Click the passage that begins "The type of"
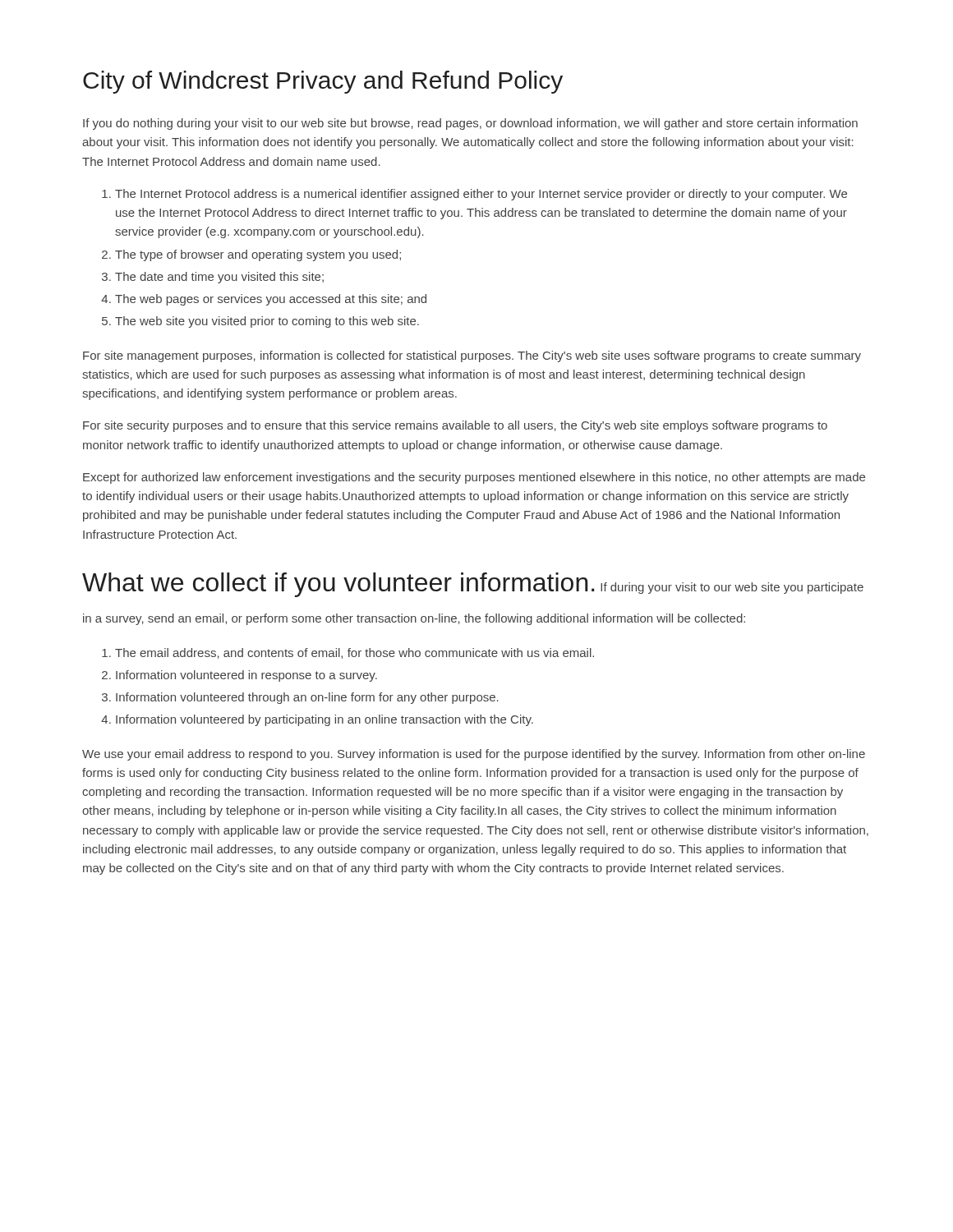Viewport: 953px width, 1232px height. coord(259,254)
